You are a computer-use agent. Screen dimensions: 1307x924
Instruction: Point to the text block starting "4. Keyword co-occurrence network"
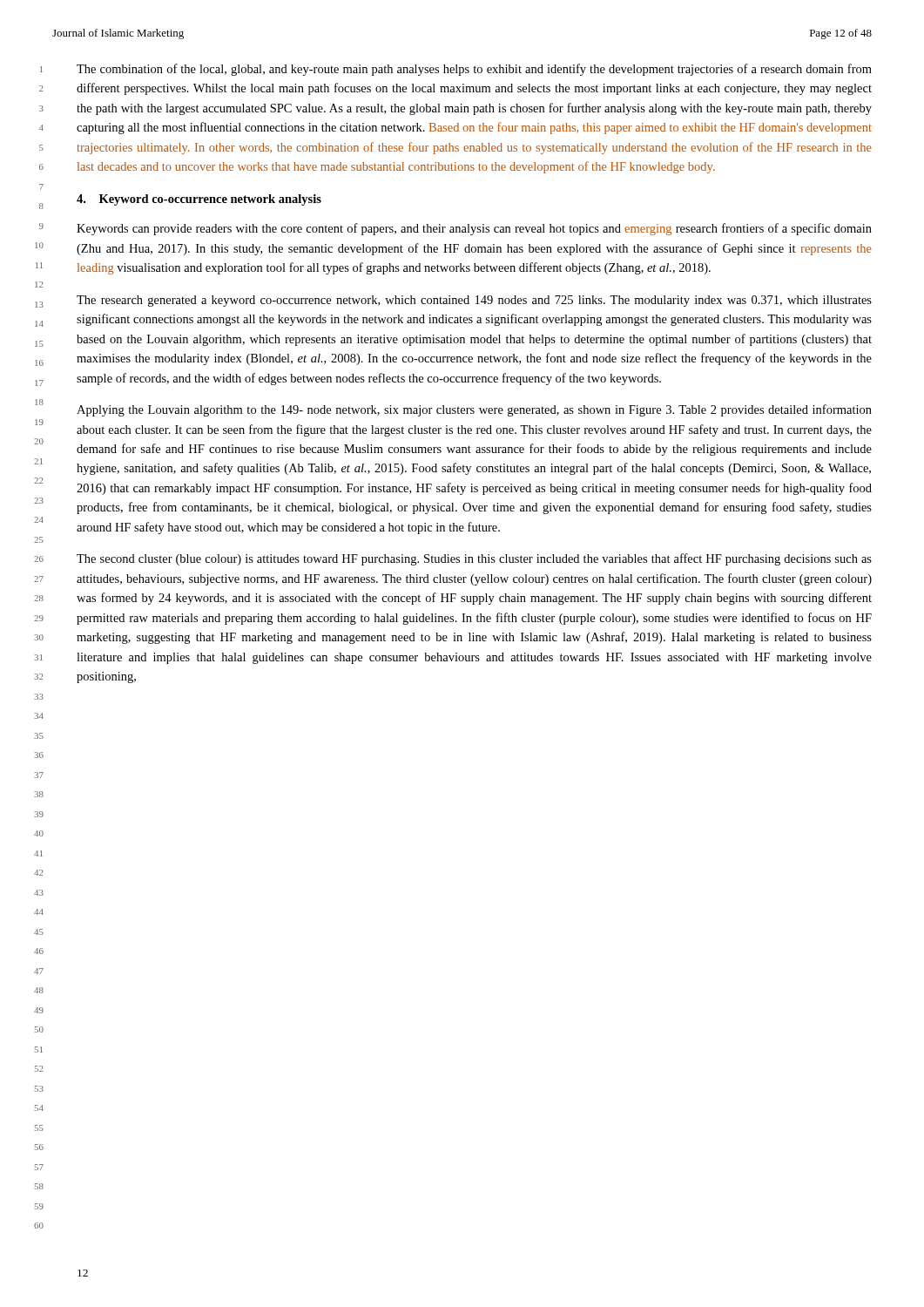(199, 198)
